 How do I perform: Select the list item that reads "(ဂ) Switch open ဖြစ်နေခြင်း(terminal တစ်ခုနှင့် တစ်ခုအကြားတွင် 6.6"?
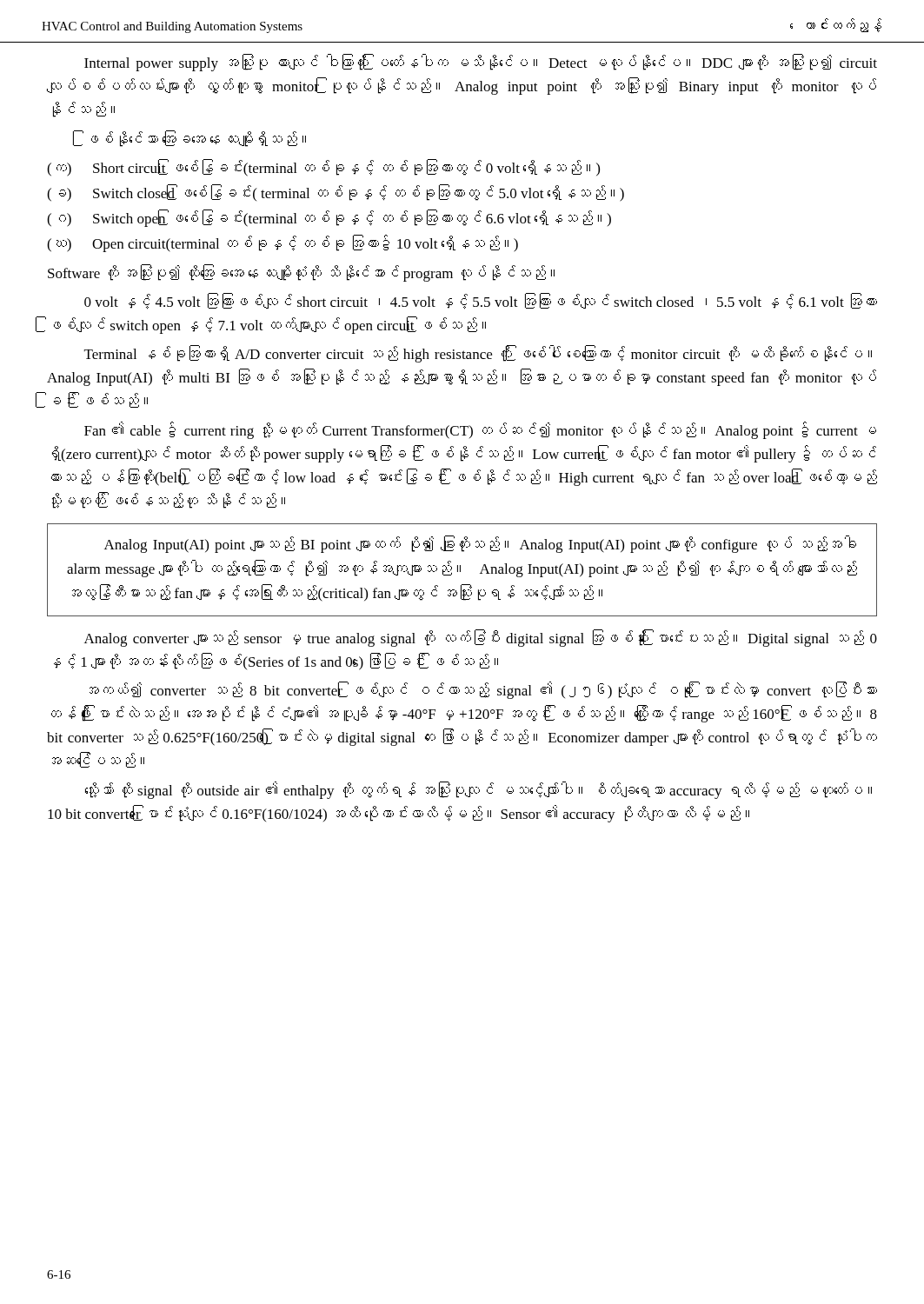pyautogui.click(x=462, y=219)
